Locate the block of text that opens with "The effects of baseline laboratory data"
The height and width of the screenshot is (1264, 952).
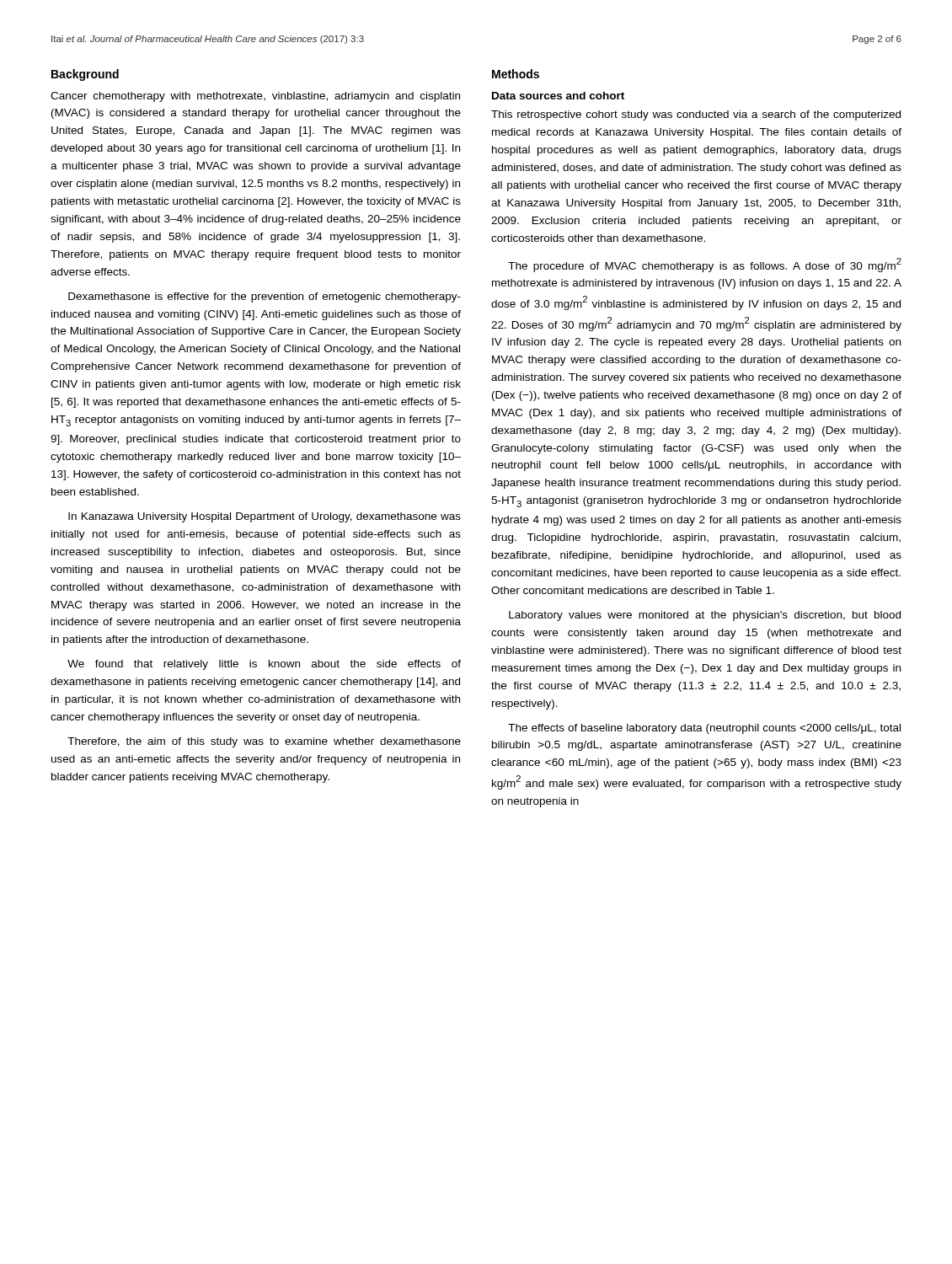tap(696, 765)
